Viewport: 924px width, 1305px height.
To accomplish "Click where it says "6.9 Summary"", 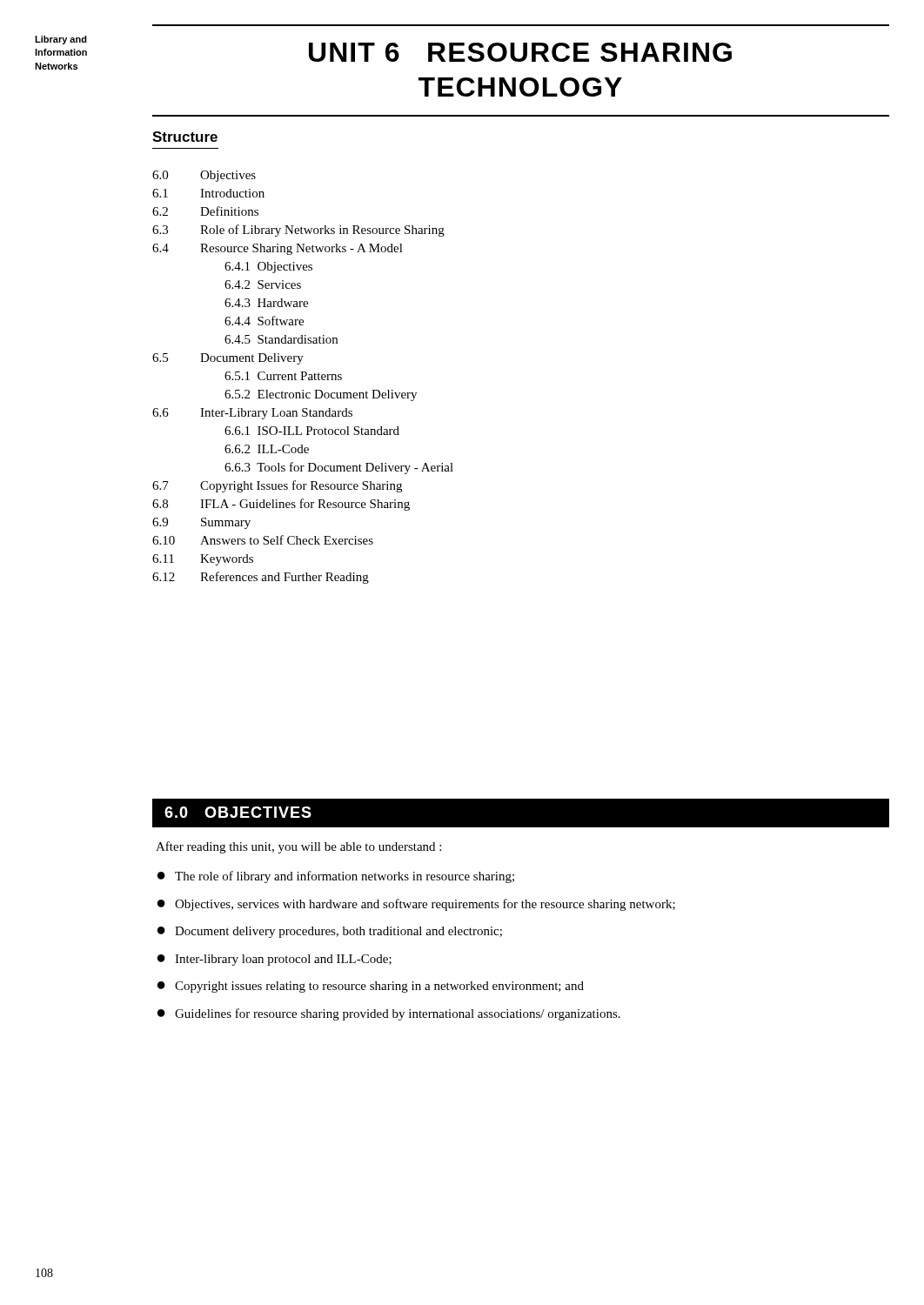I will point(201,523).
